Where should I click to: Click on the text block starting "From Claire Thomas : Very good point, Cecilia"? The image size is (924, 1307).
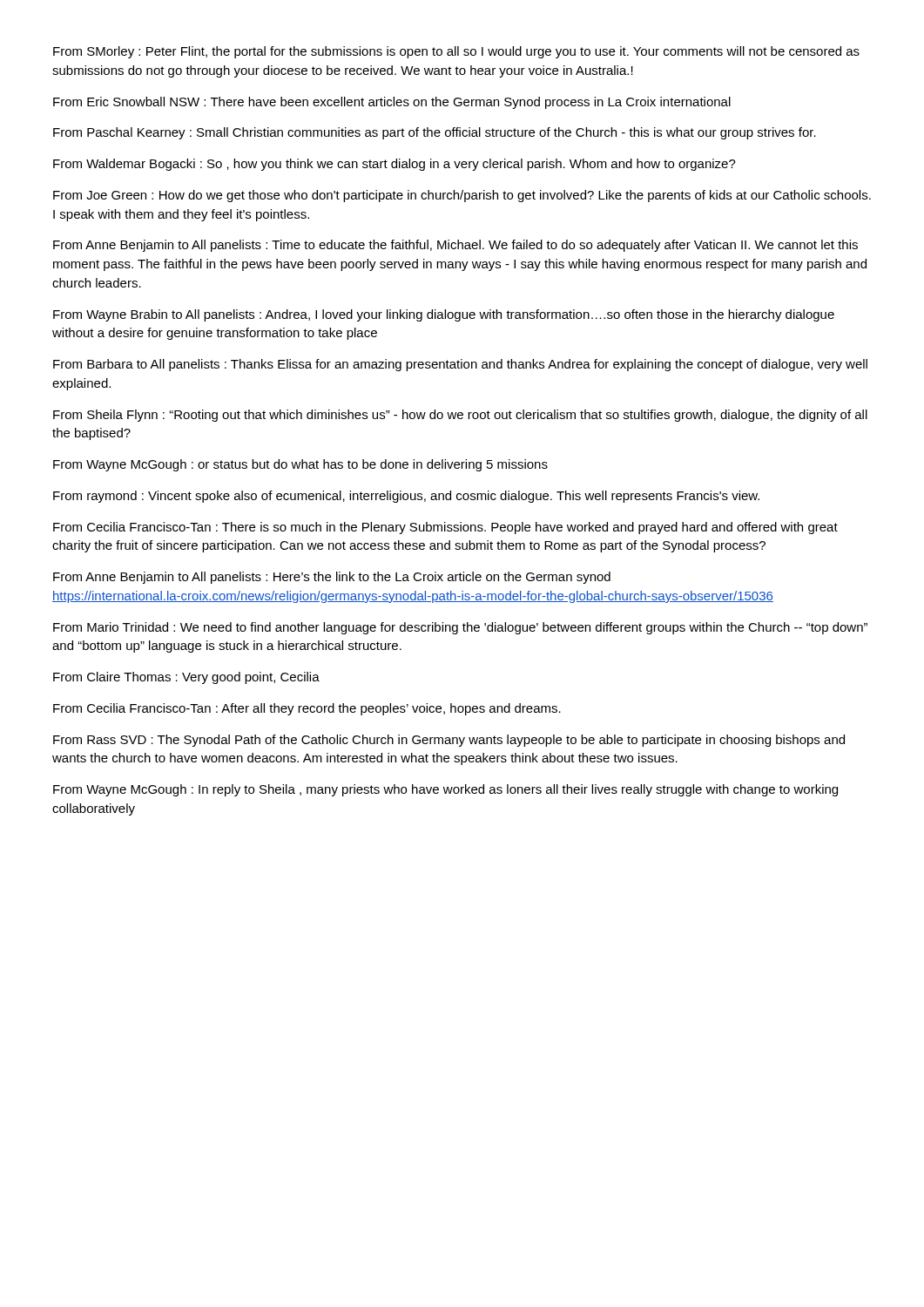click(186, 677)
